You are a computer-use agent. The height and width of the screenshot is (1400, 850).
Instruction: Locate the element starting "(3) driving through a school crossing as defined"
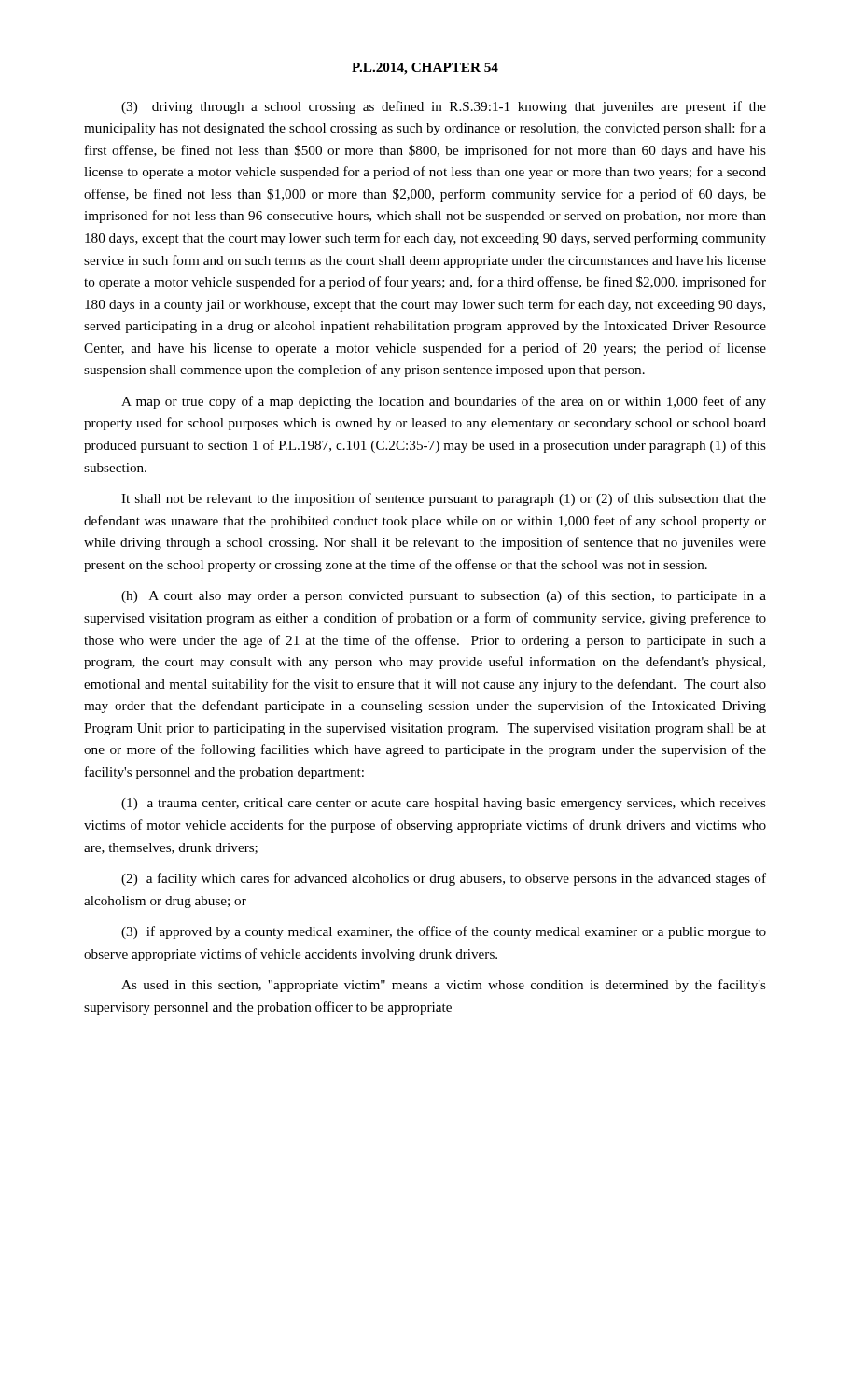coord(425,238)
